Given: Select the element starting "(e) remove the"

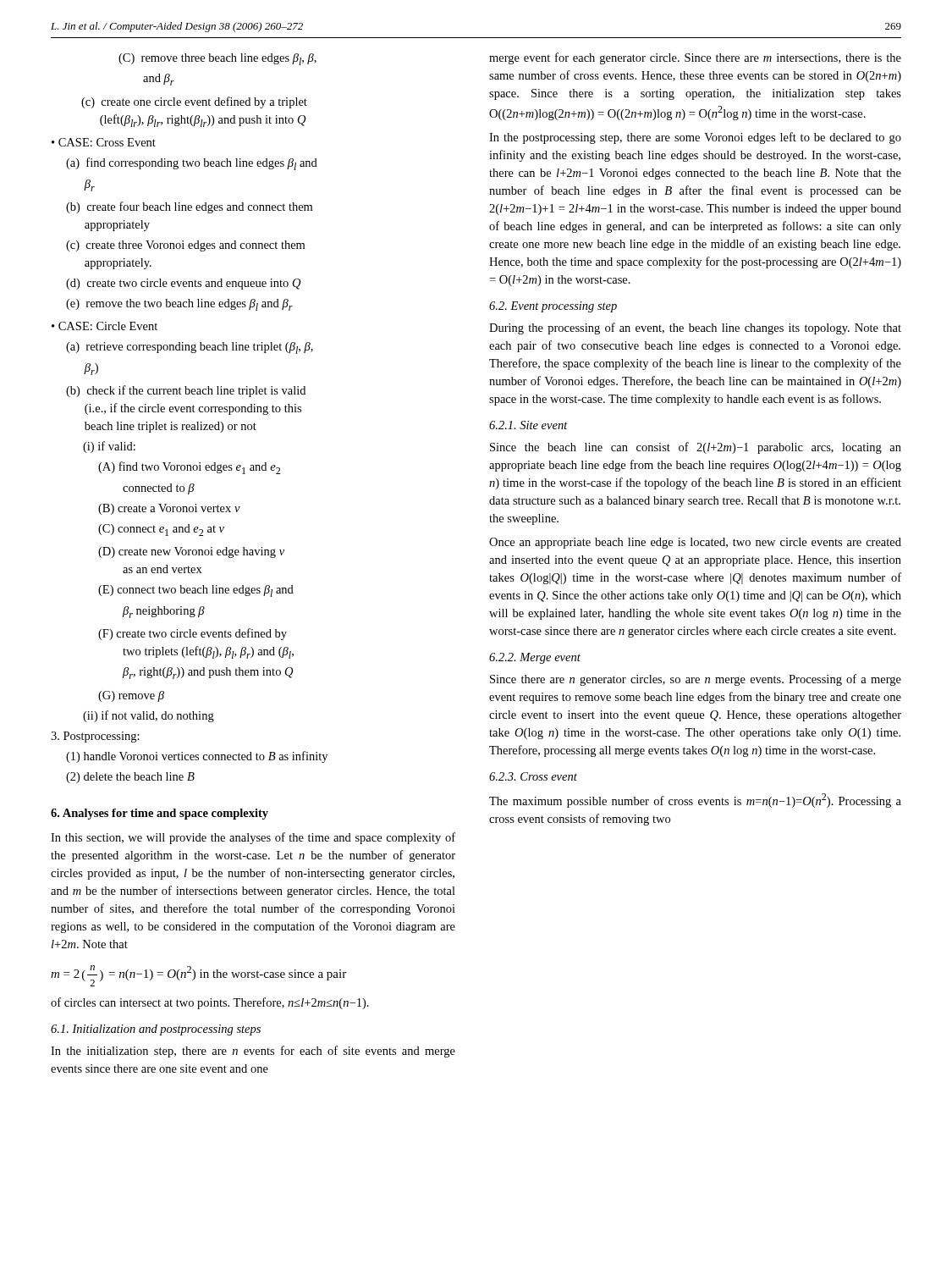Looking at the screenshot, I should pos(179,305).
